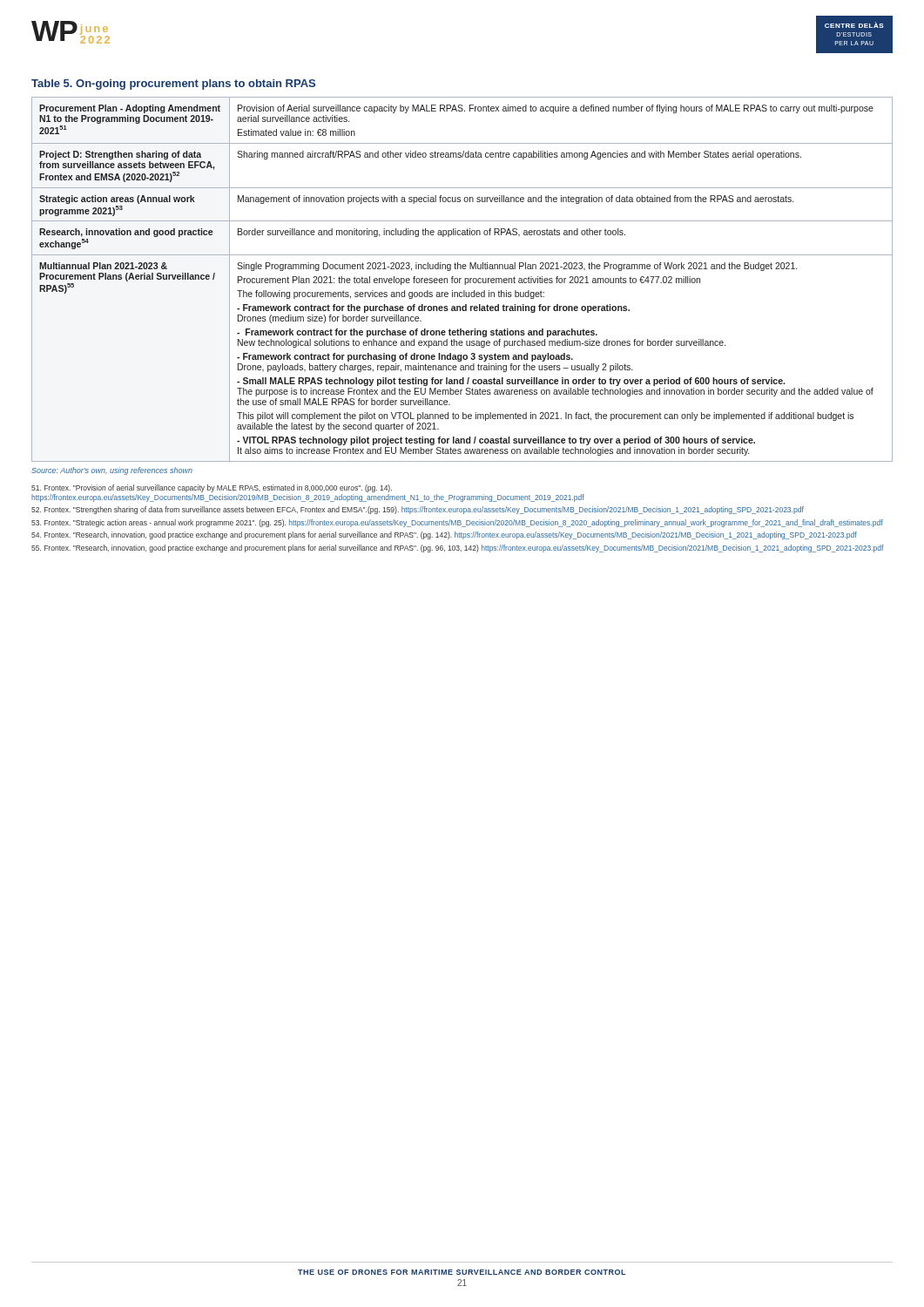
Task: Navigate to the text block starting "Source: Author's own, using references shown"
Action: [x=112, y=470]
